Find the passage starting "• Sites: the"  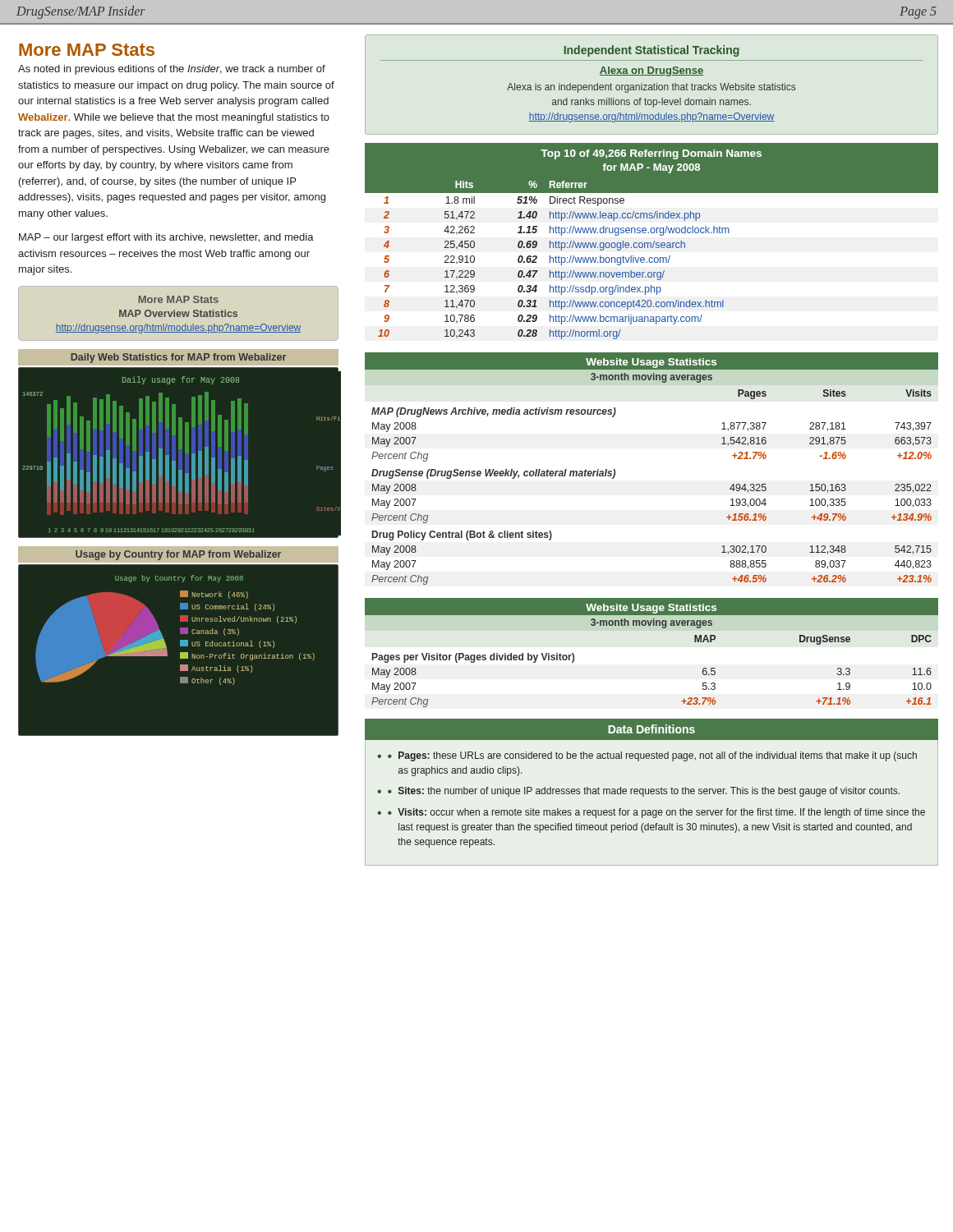point(644,791)
